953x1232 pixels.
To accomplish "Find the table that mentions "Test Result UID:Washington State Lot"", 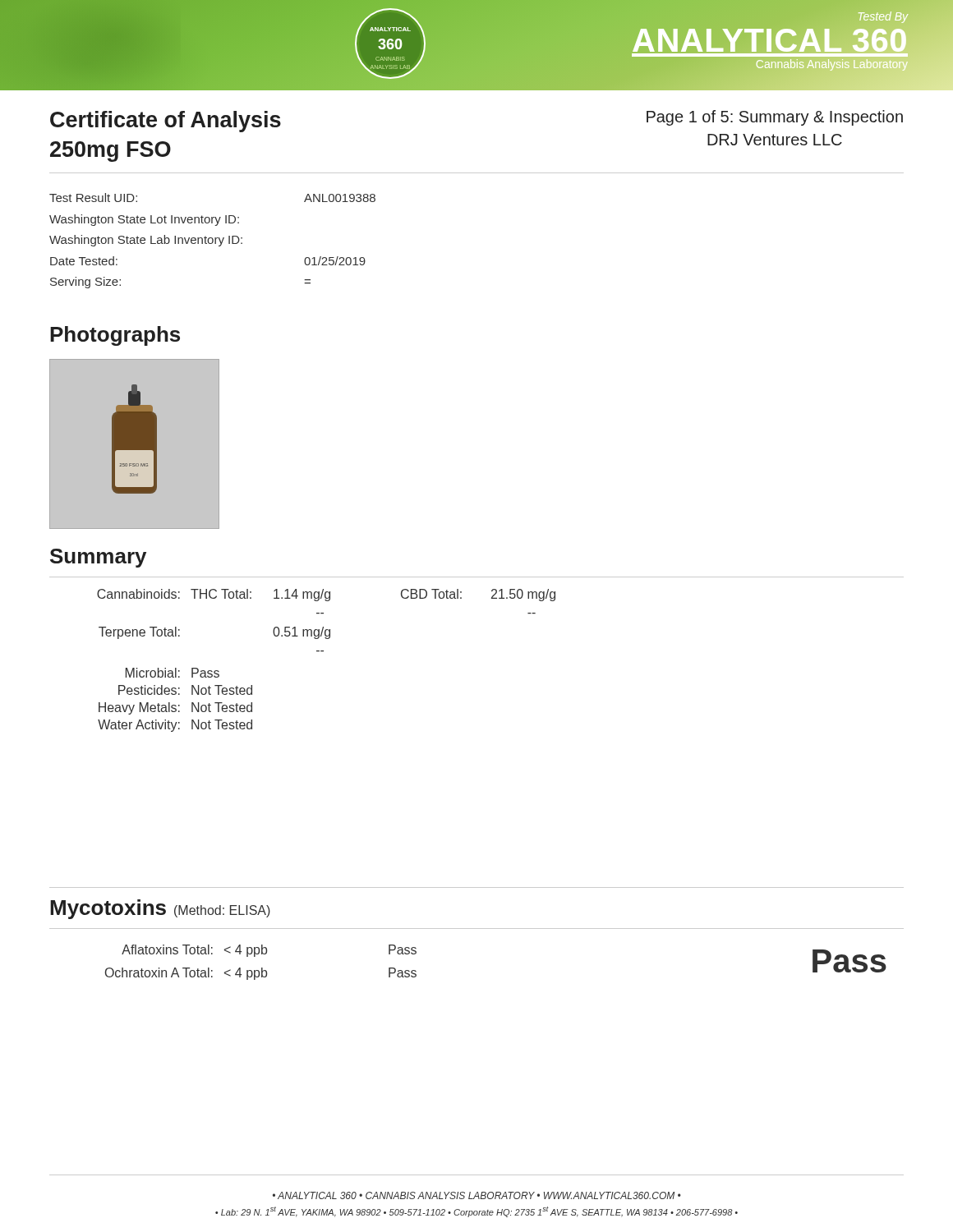I will pyautogui.click(x=213, y=240).
